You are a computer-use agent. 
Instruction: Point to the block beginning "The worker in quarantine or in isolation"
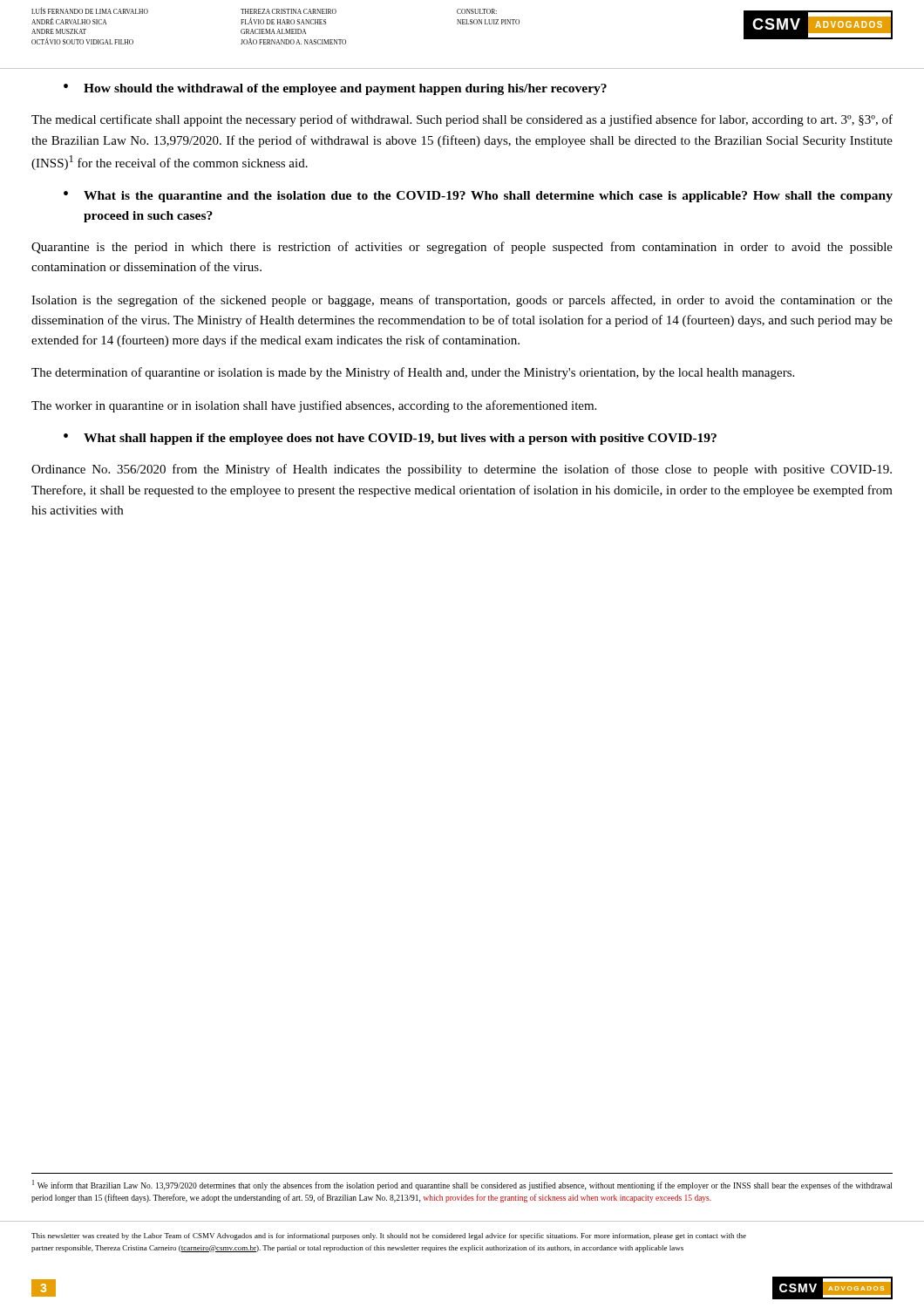click(314, 405)
